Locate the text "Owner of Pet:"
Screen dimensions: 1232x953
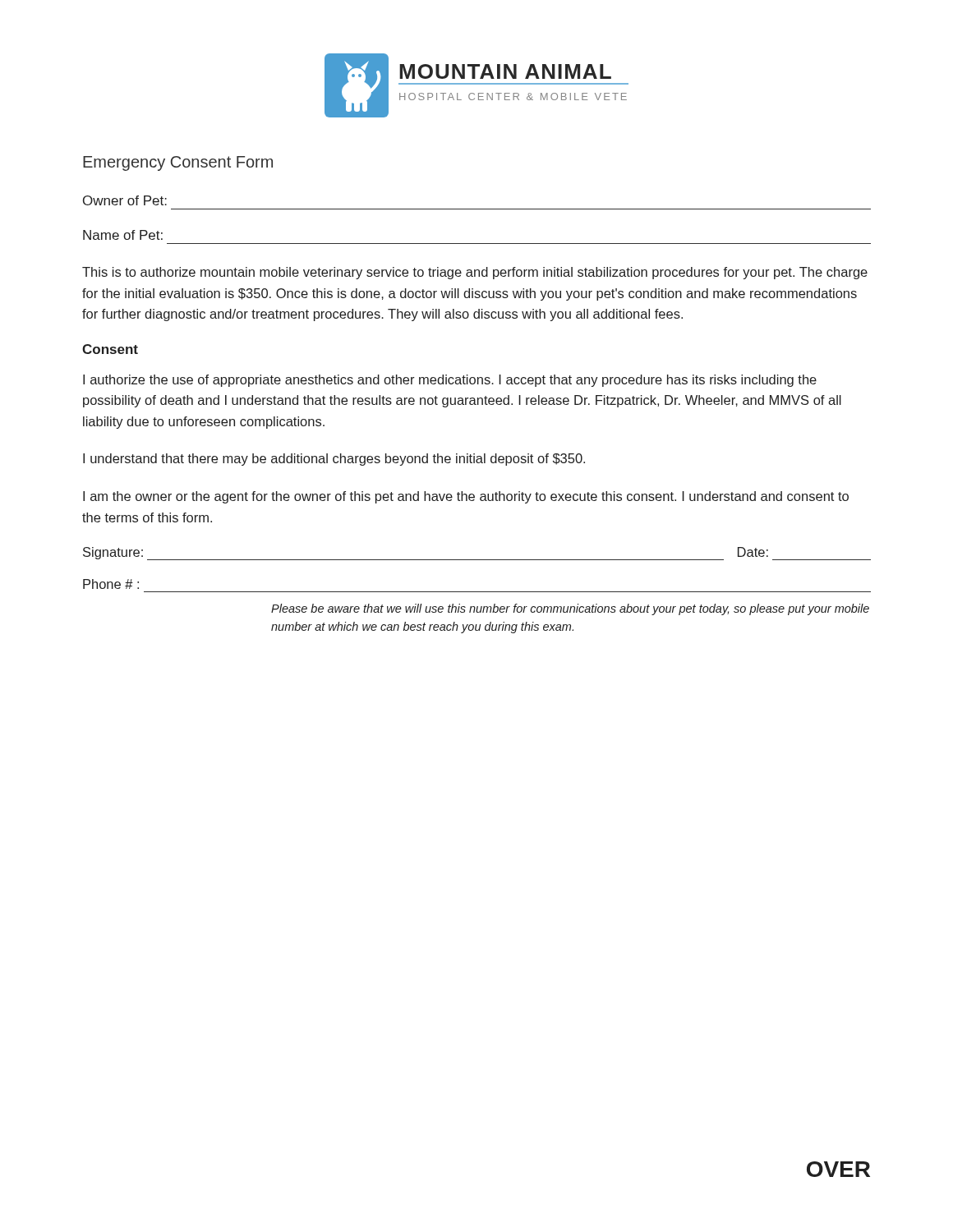(476, 201)
